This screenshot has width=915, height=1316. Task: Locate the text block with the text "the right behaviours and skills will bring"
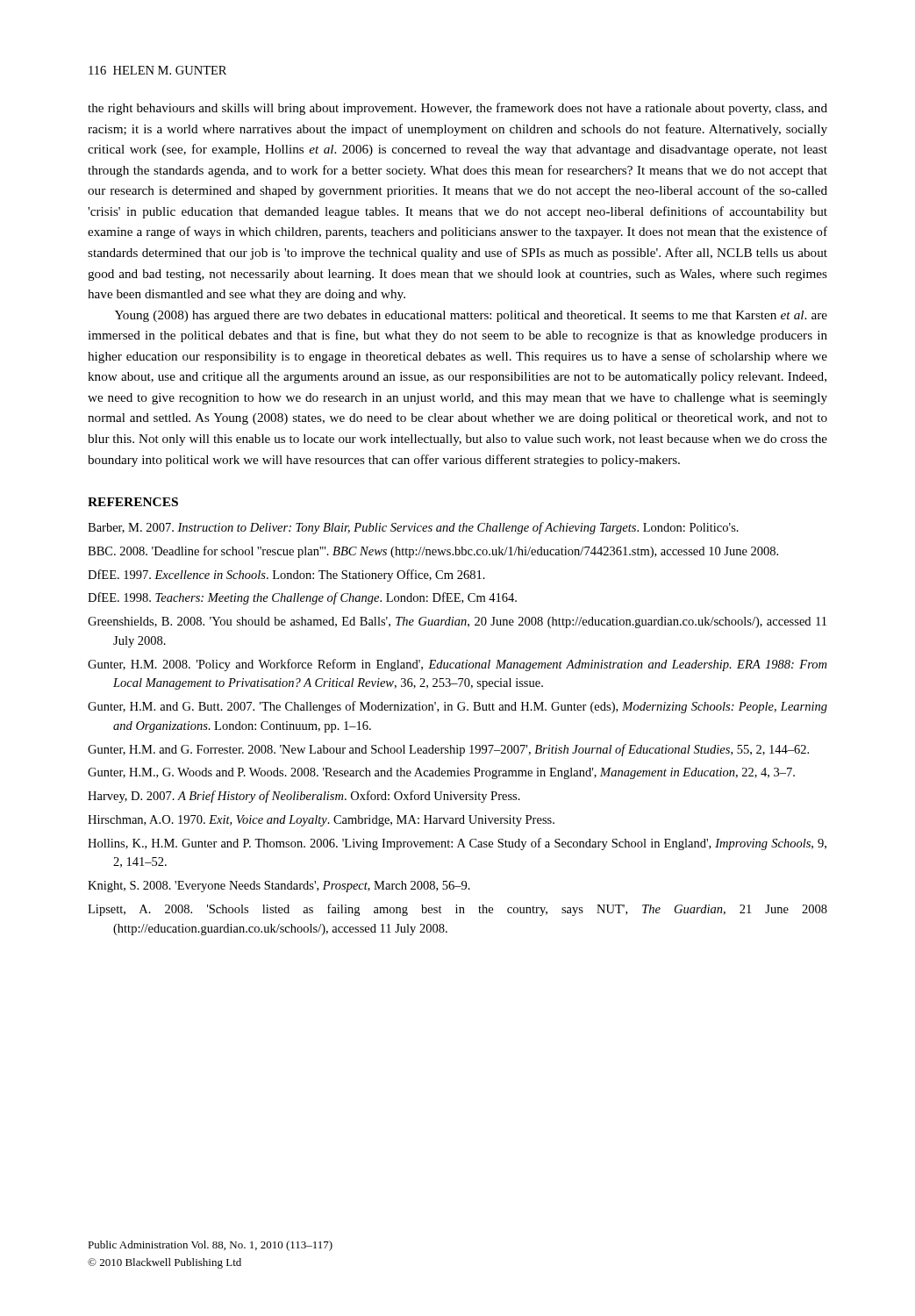[458, 201]
